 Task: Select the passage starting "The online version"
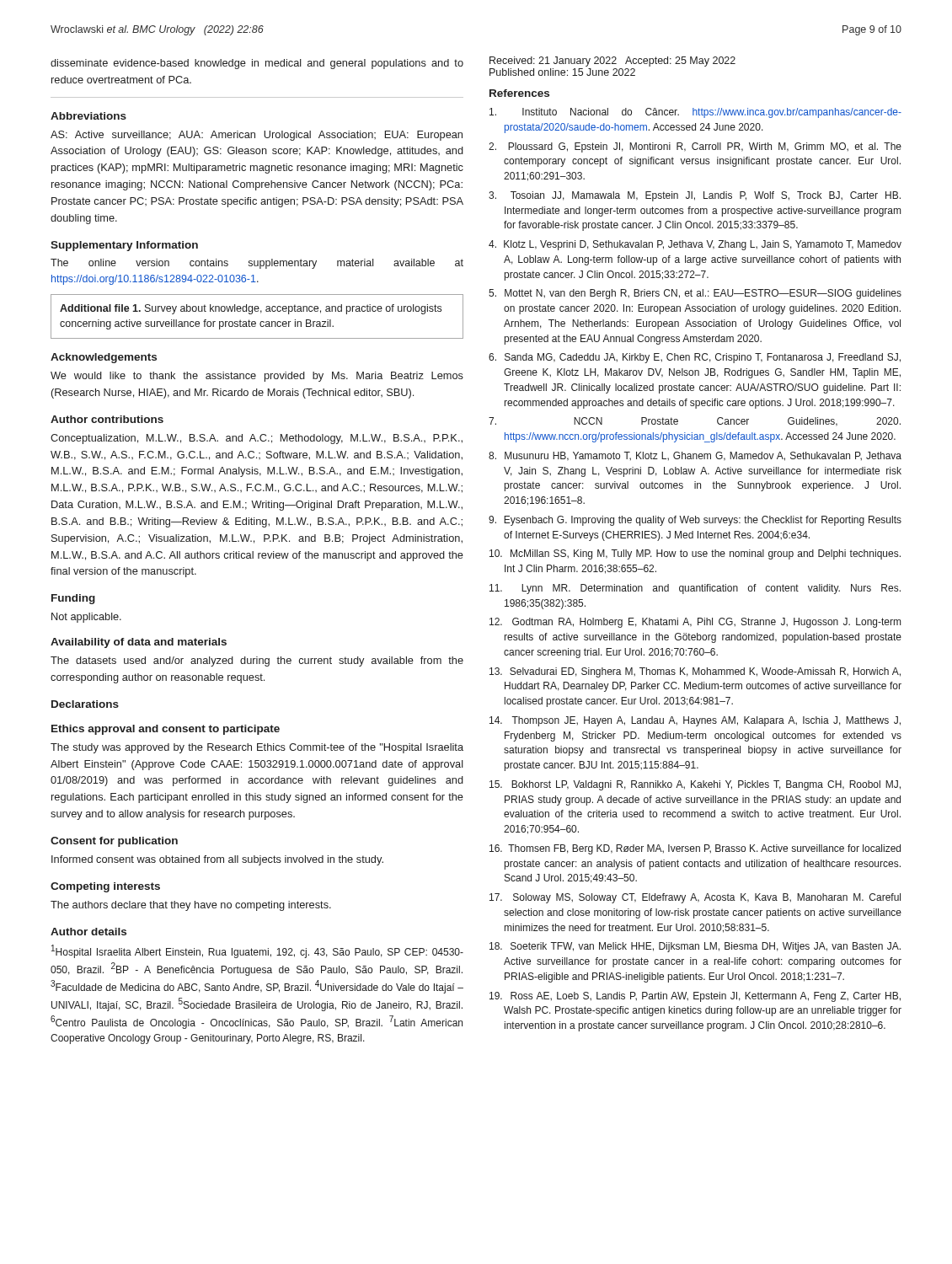[257, 271]
